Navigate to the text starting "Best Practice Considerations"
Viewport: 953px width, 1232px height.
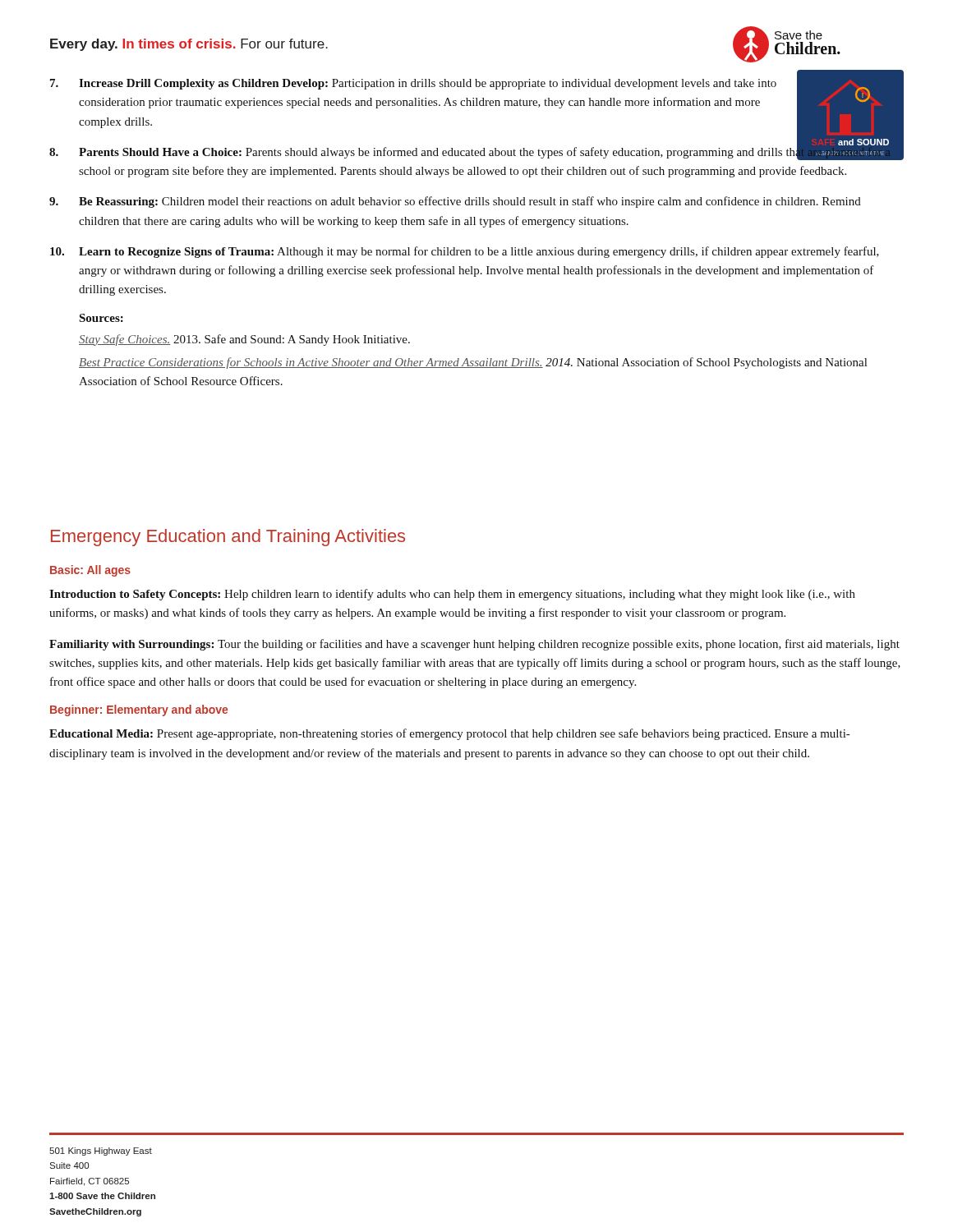coord(473,371)
